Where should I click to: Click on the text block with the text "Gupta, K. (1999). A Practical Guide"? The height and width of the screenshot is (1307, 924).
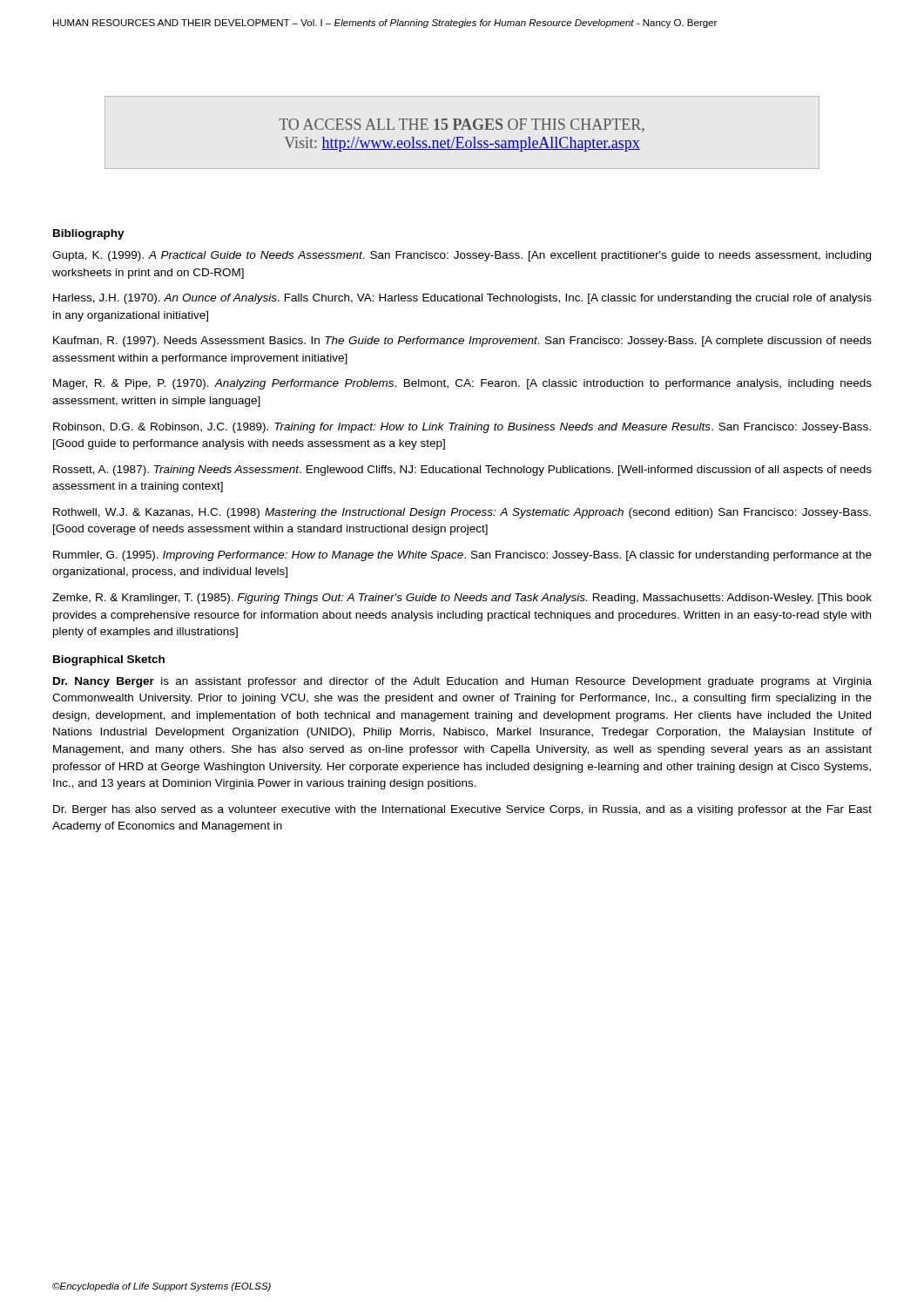[462, 263]
